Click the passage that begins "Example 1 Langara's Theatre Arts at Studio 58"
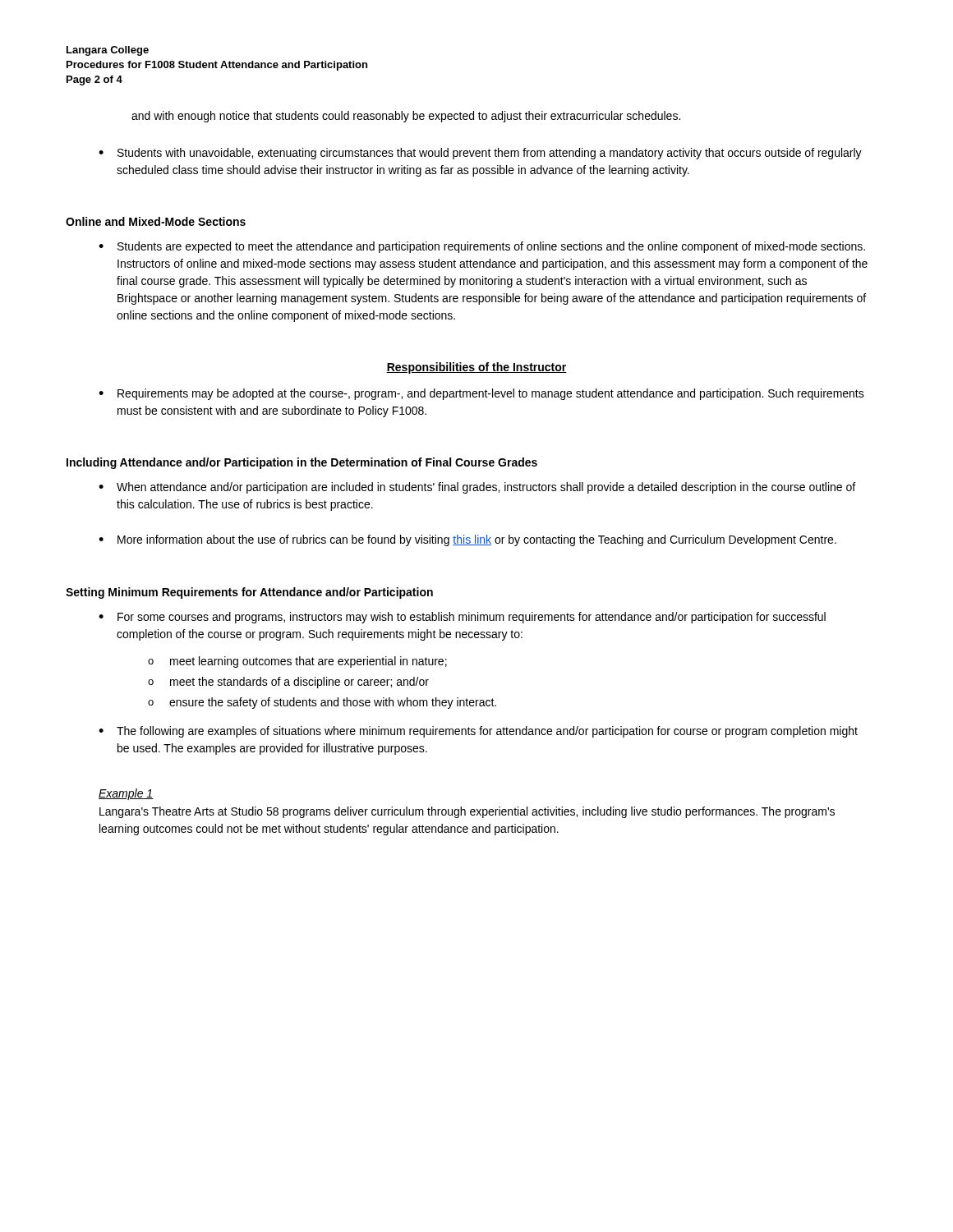The height and width of the screenshot is (1232, 953). point(493,812)
